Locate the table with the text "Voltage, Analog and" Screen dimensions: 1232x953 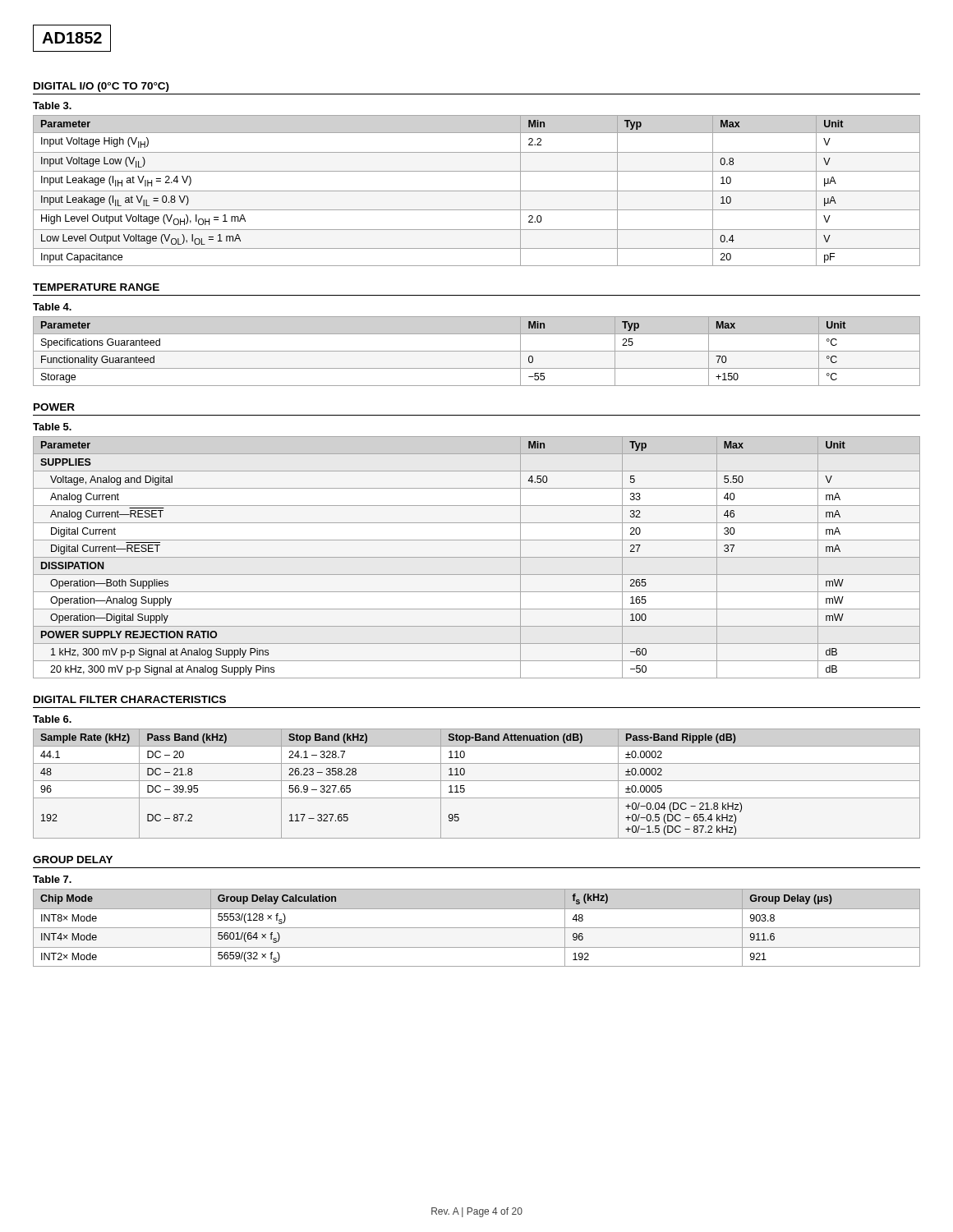[x=476, y=557]
